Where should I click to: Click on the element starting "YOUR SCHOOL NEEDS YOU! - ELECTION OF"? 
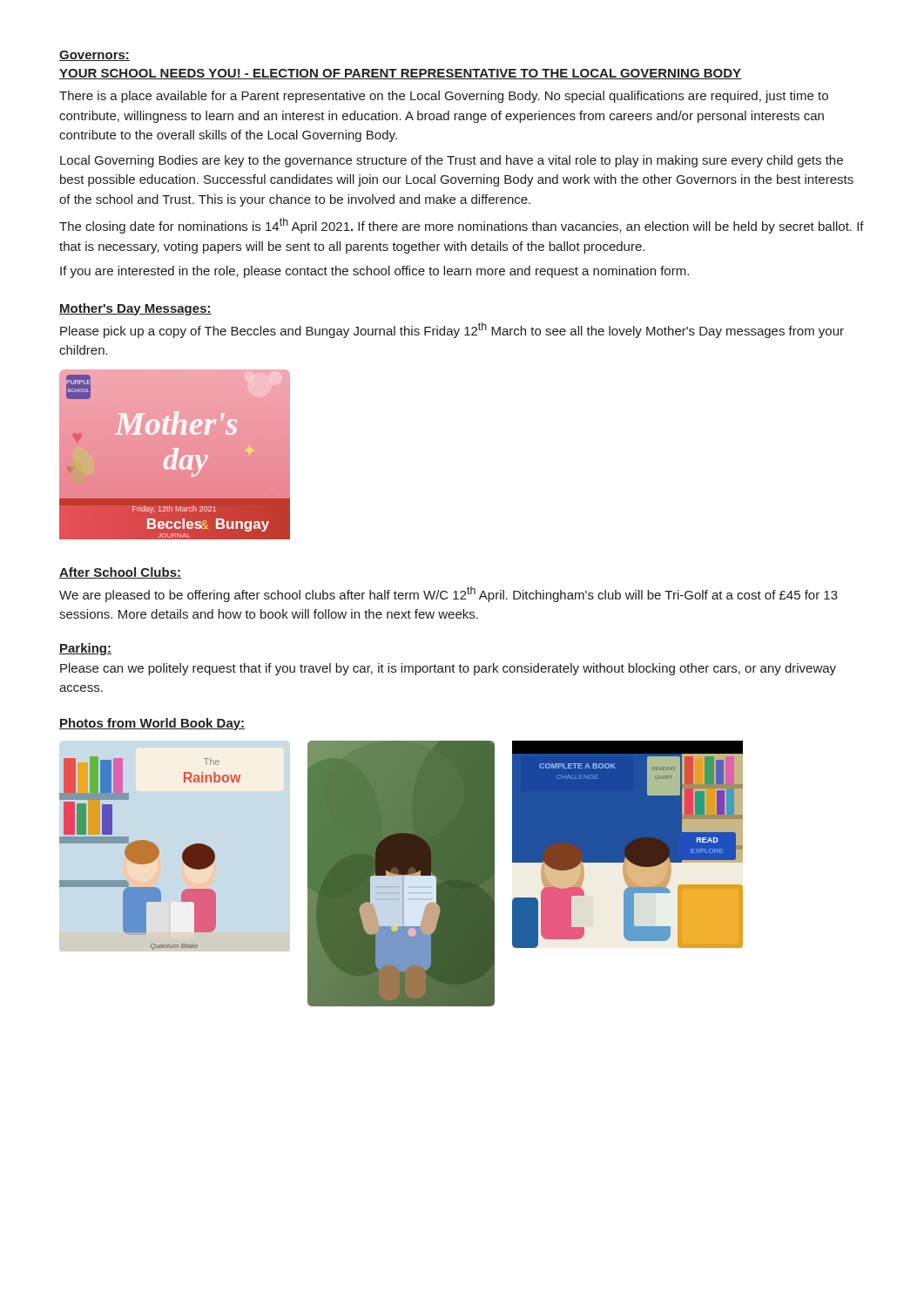pos(400,73)
